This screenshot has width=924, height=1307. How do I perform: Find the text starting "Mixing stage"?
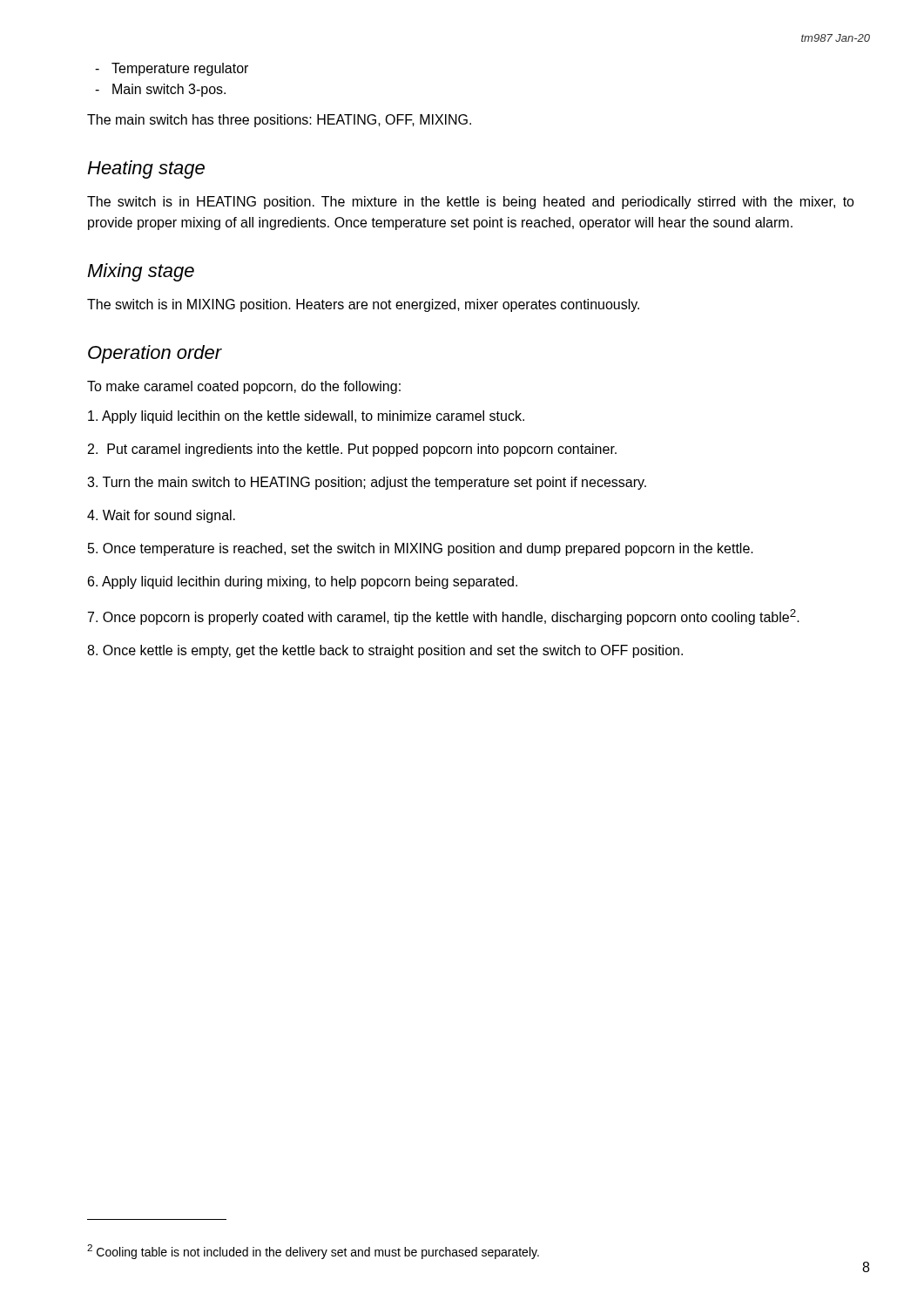click(141, 271)
